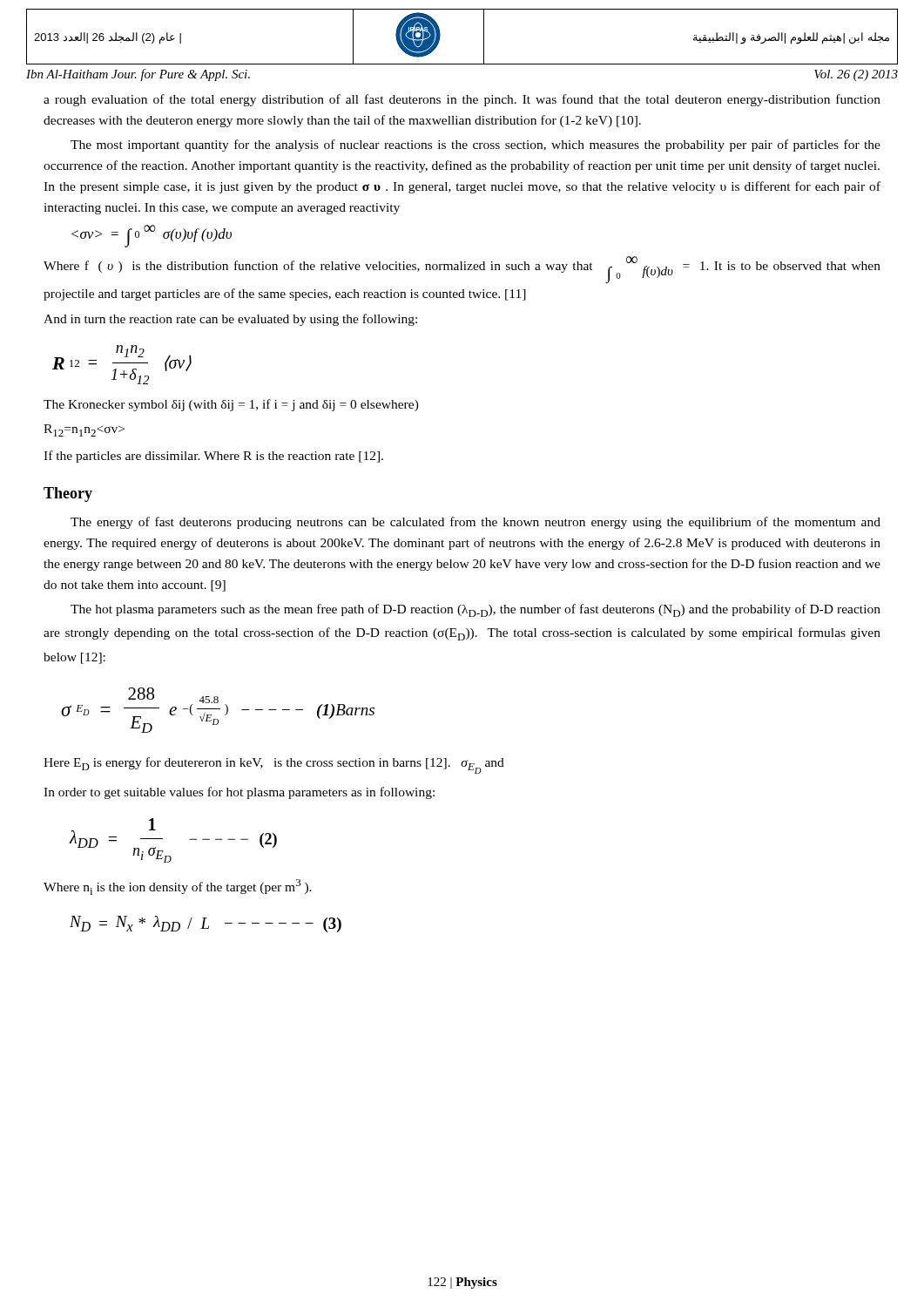This screenshot has width=924, height=1307.
Task: Find the text block containing "a rough evaluation of"
Action: point(462,110)
